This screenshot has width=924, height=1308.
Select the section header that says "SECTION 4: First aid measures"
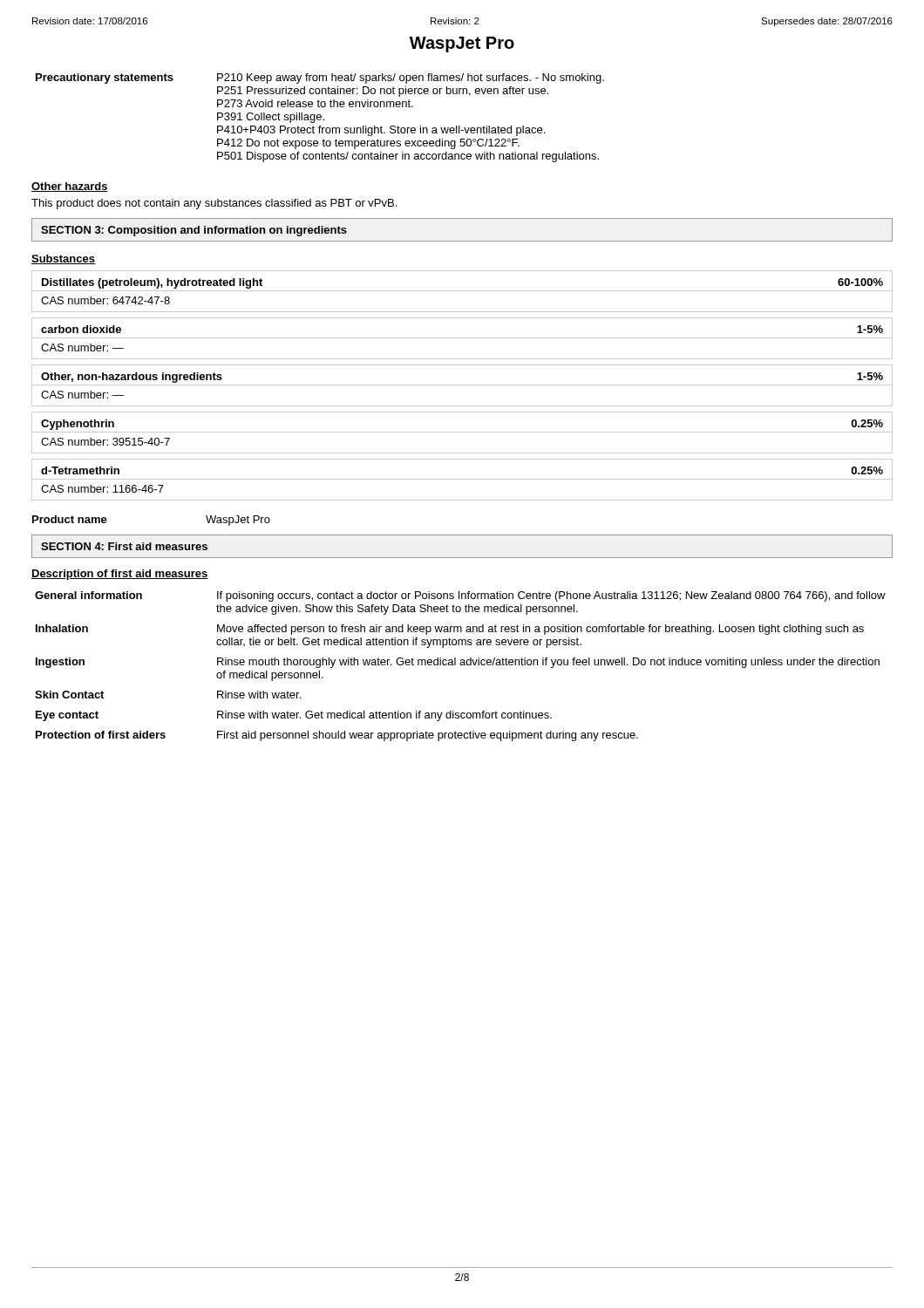(124, 546)
